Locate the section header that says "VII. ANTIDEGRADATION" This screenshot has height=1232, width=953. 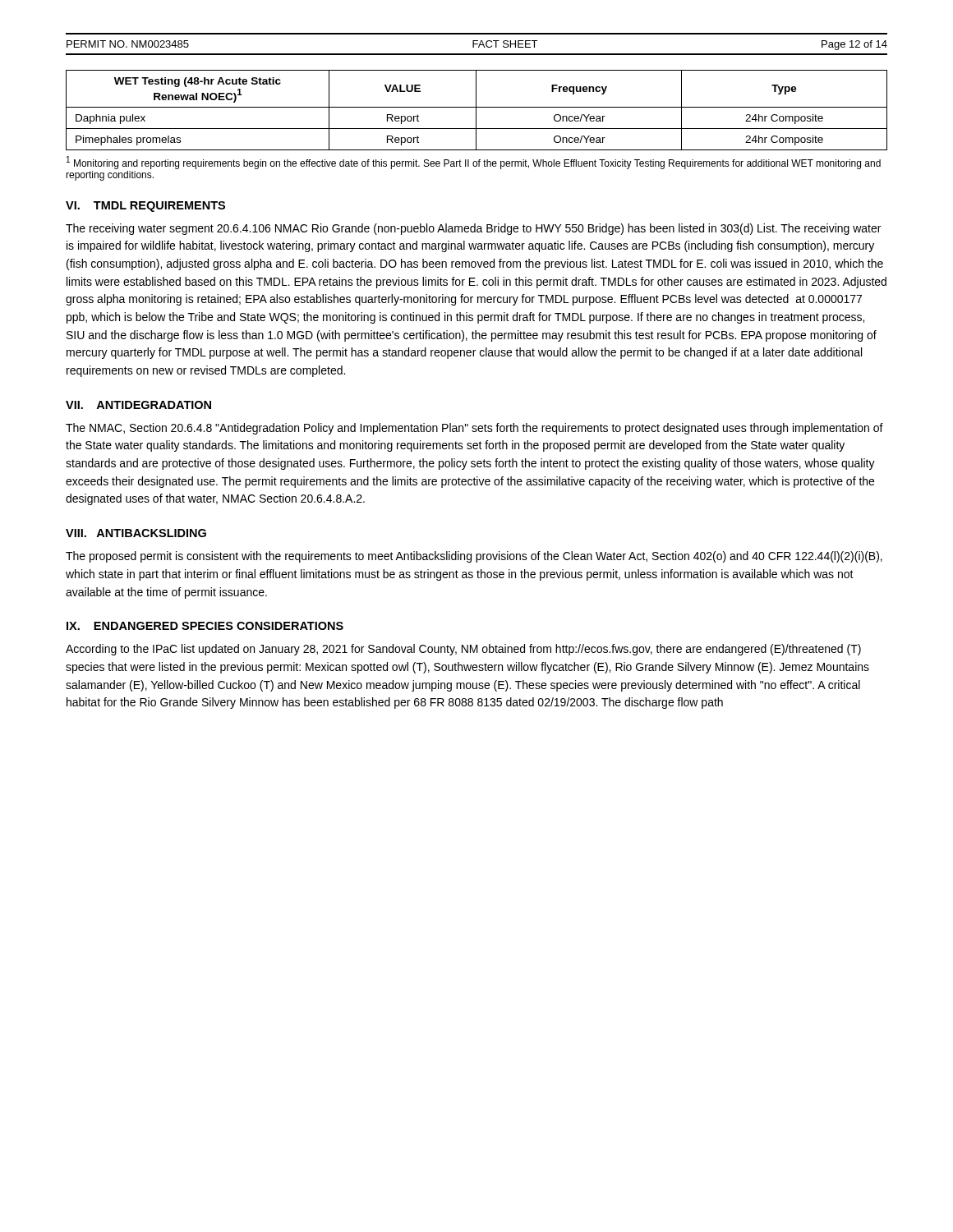[x=139, y=405]
